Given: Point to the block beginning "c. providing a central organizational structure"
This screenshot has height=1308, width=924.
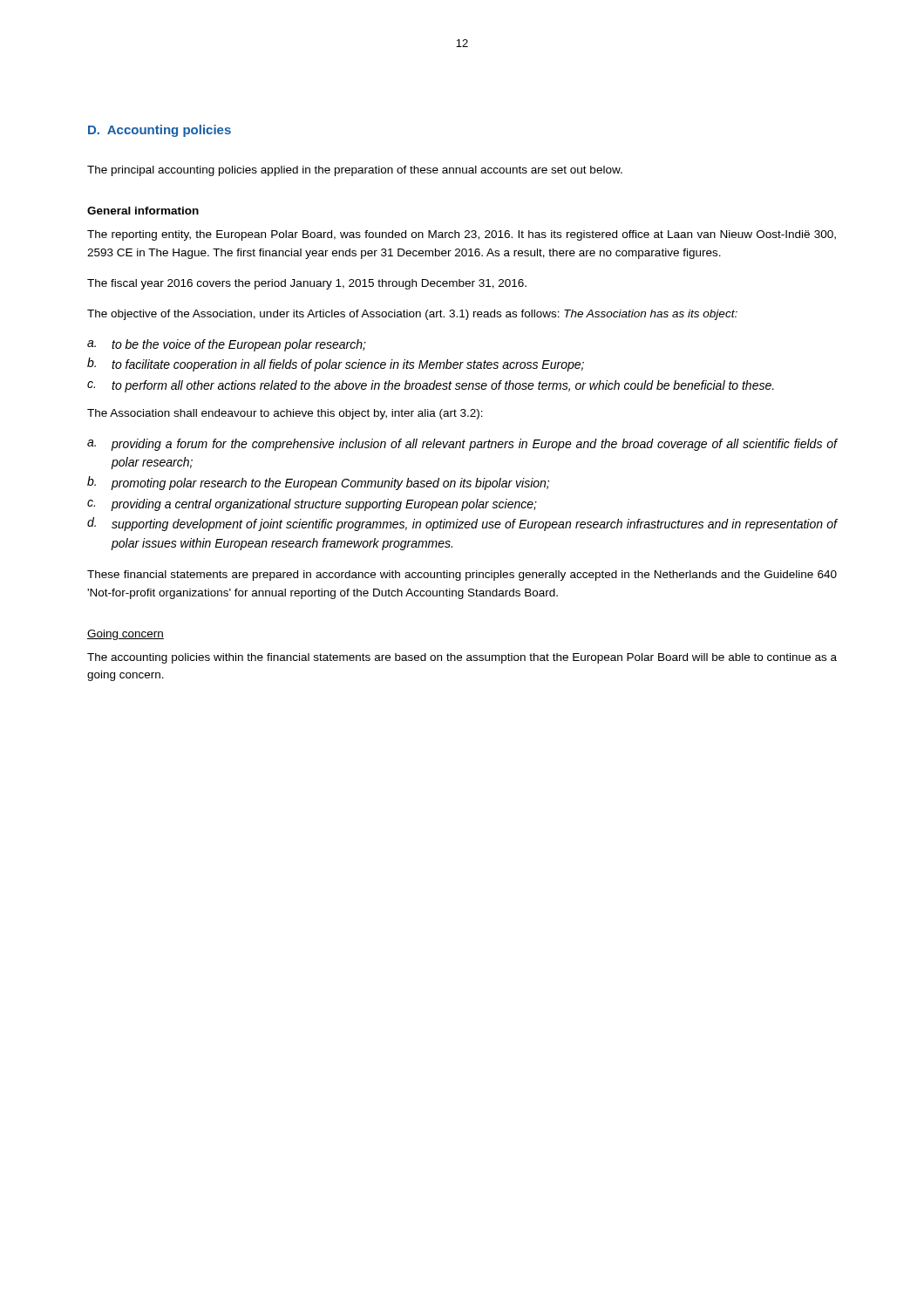Looking at the screenshot, I should pos(462,504).
